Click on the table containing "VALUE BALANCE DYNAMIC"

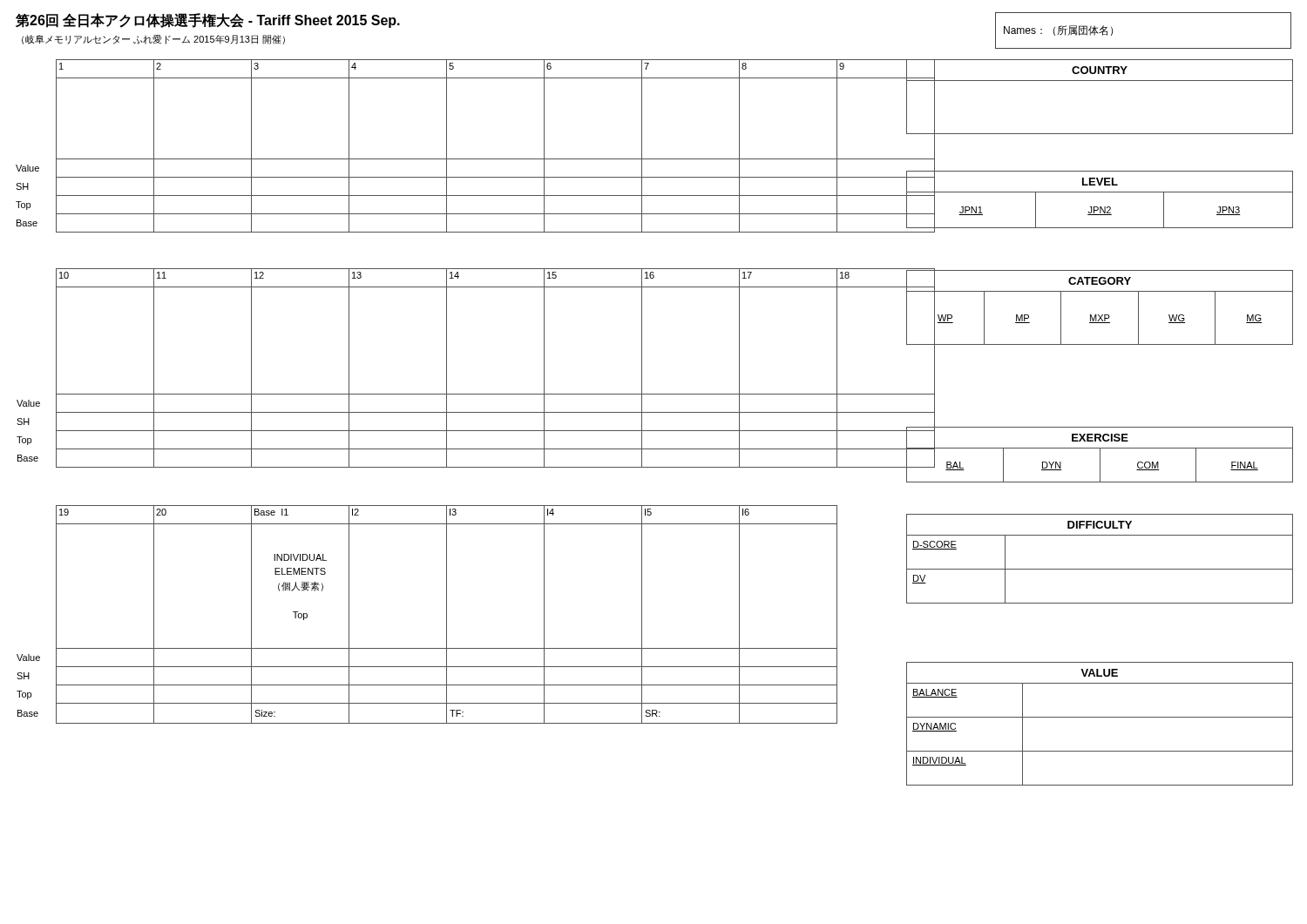pos(1100,724)
